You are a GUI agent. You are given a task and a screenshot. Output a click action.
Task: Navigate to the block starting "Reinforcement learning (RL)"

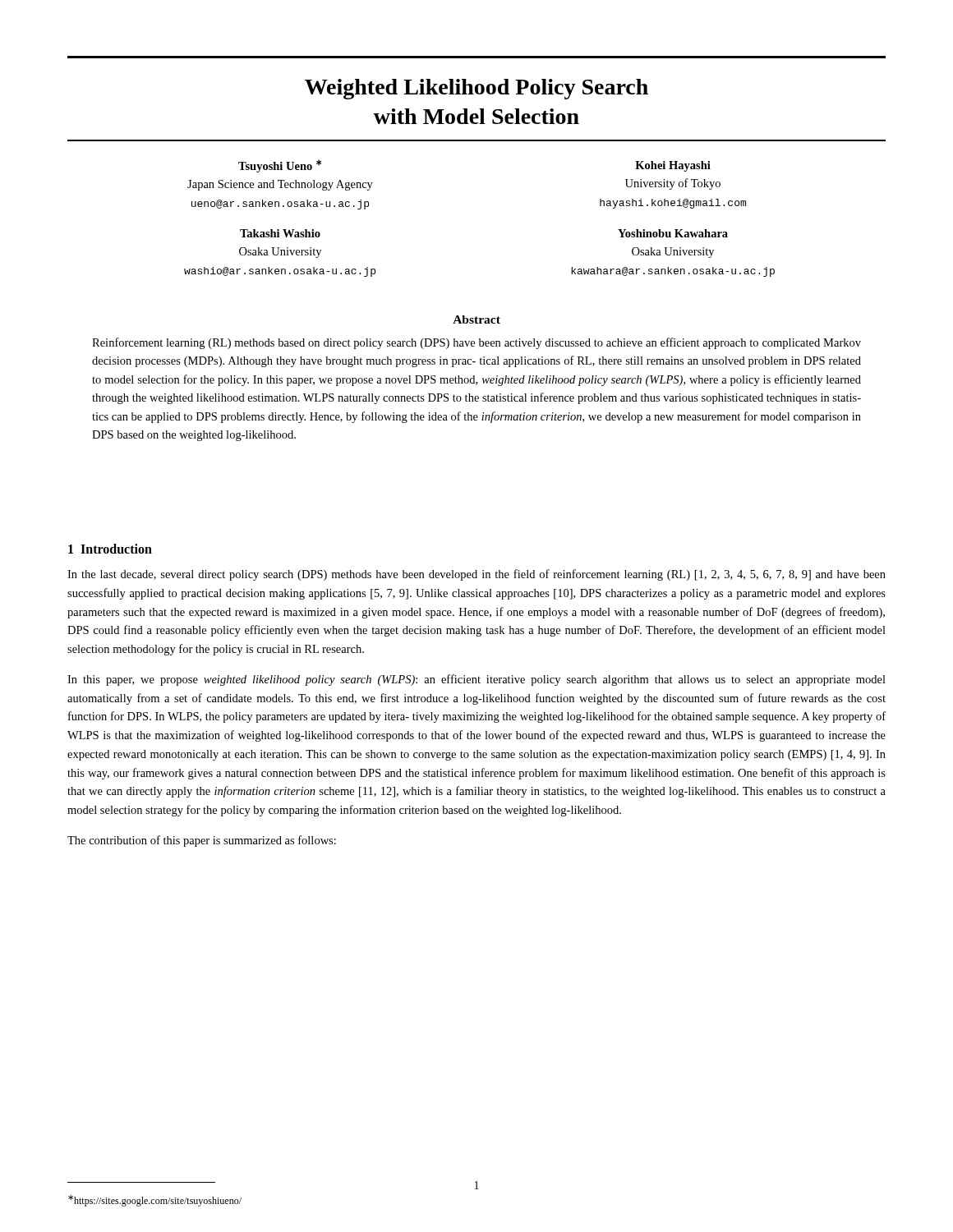(x=476, y=389)
